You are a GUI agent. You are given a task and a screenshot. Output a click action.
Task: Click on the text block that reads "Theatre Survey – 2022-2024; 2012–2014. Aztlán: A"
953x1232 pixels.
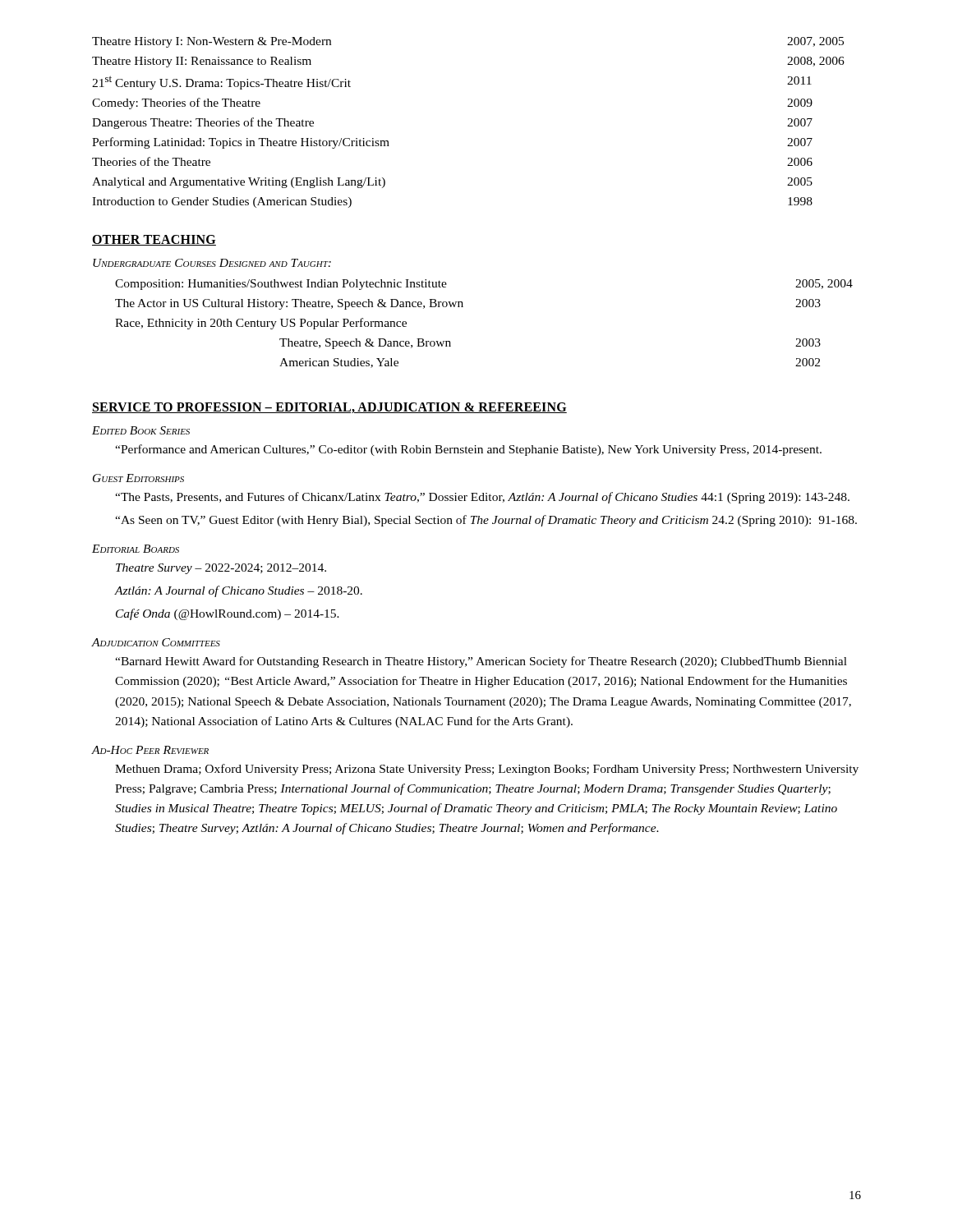[221, 569]
